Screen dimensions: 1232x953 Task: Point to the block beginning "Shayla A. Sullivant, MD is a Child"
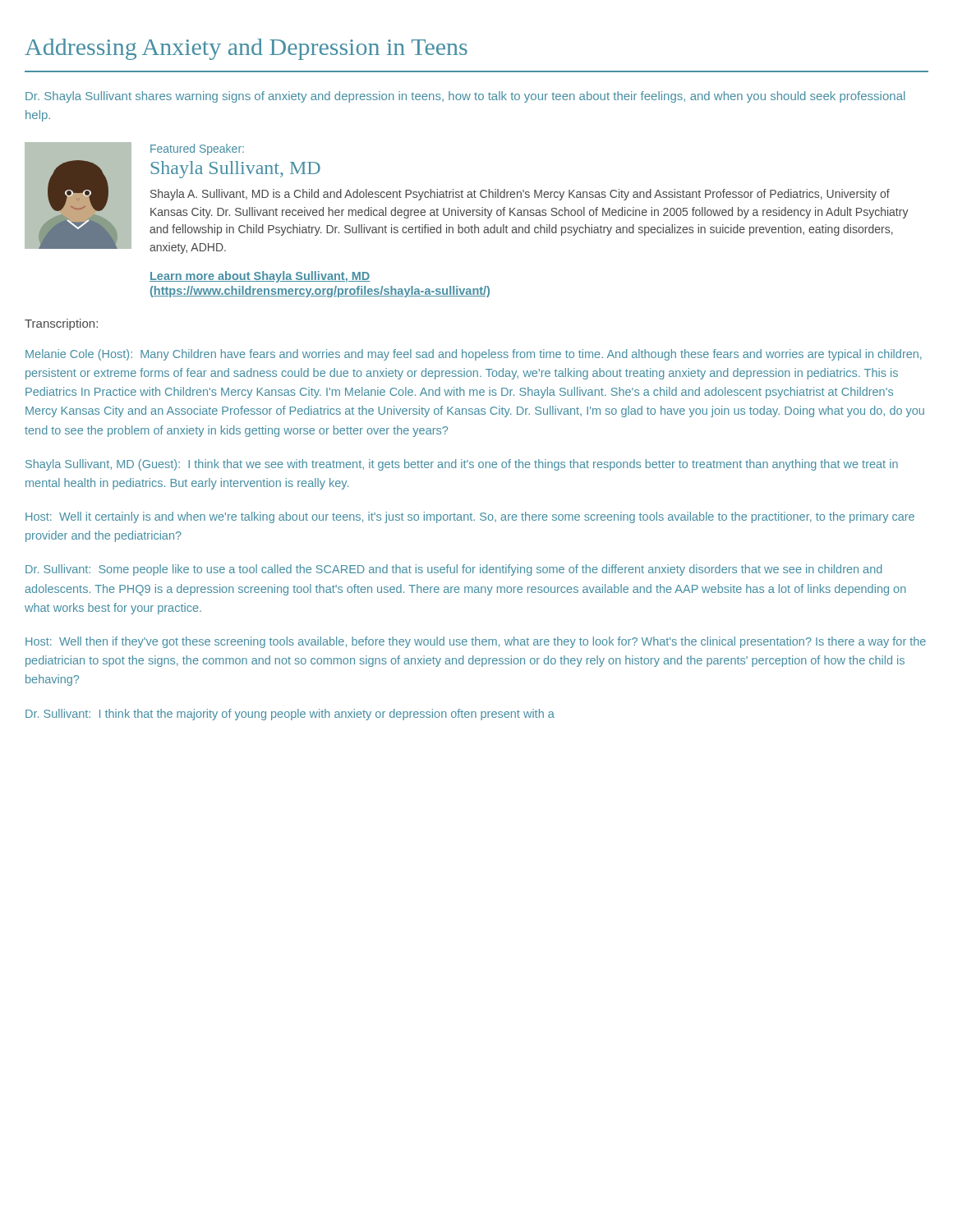(x=529, y=221)
